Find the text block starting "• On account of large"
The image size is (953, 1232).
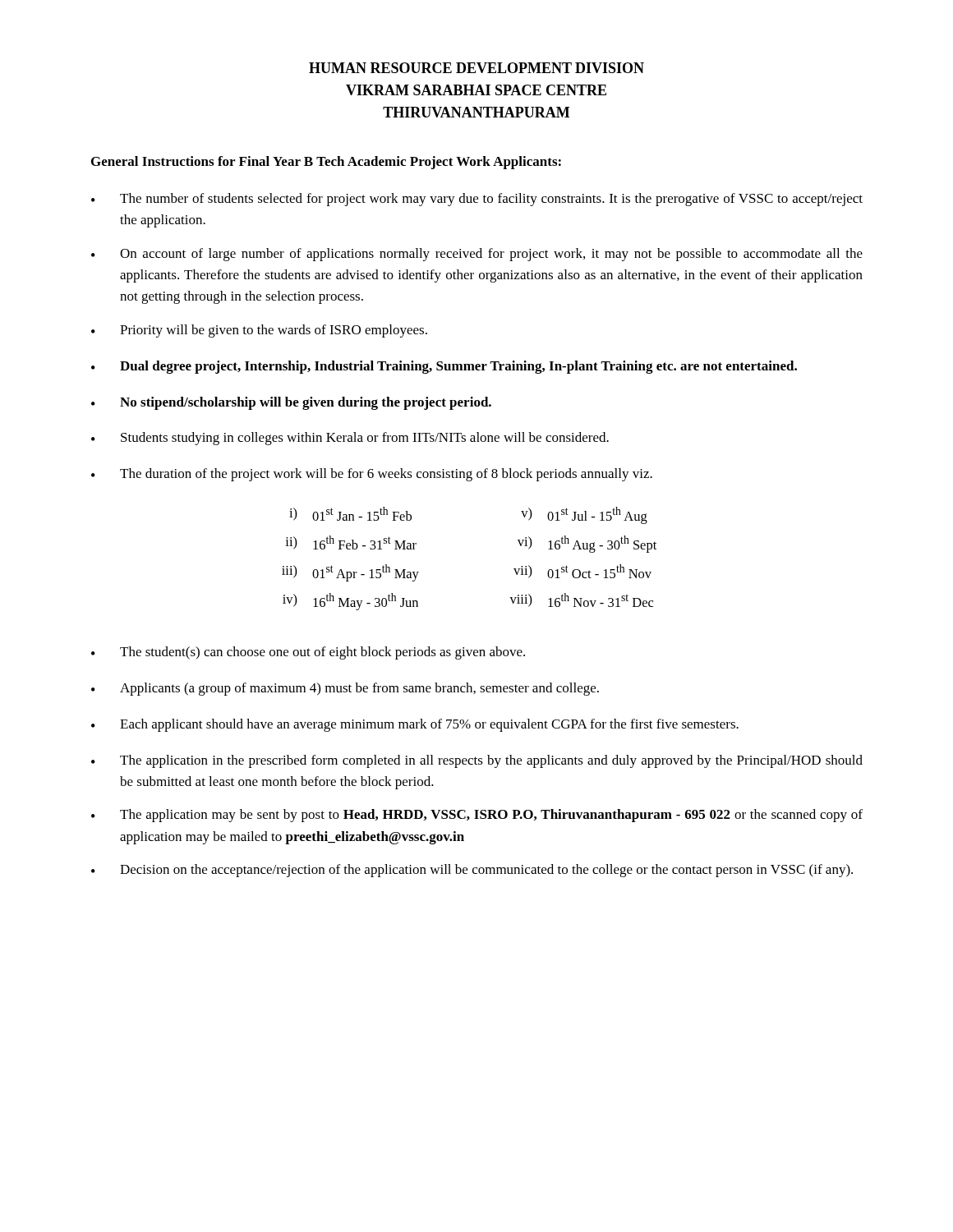coord(476,275)
